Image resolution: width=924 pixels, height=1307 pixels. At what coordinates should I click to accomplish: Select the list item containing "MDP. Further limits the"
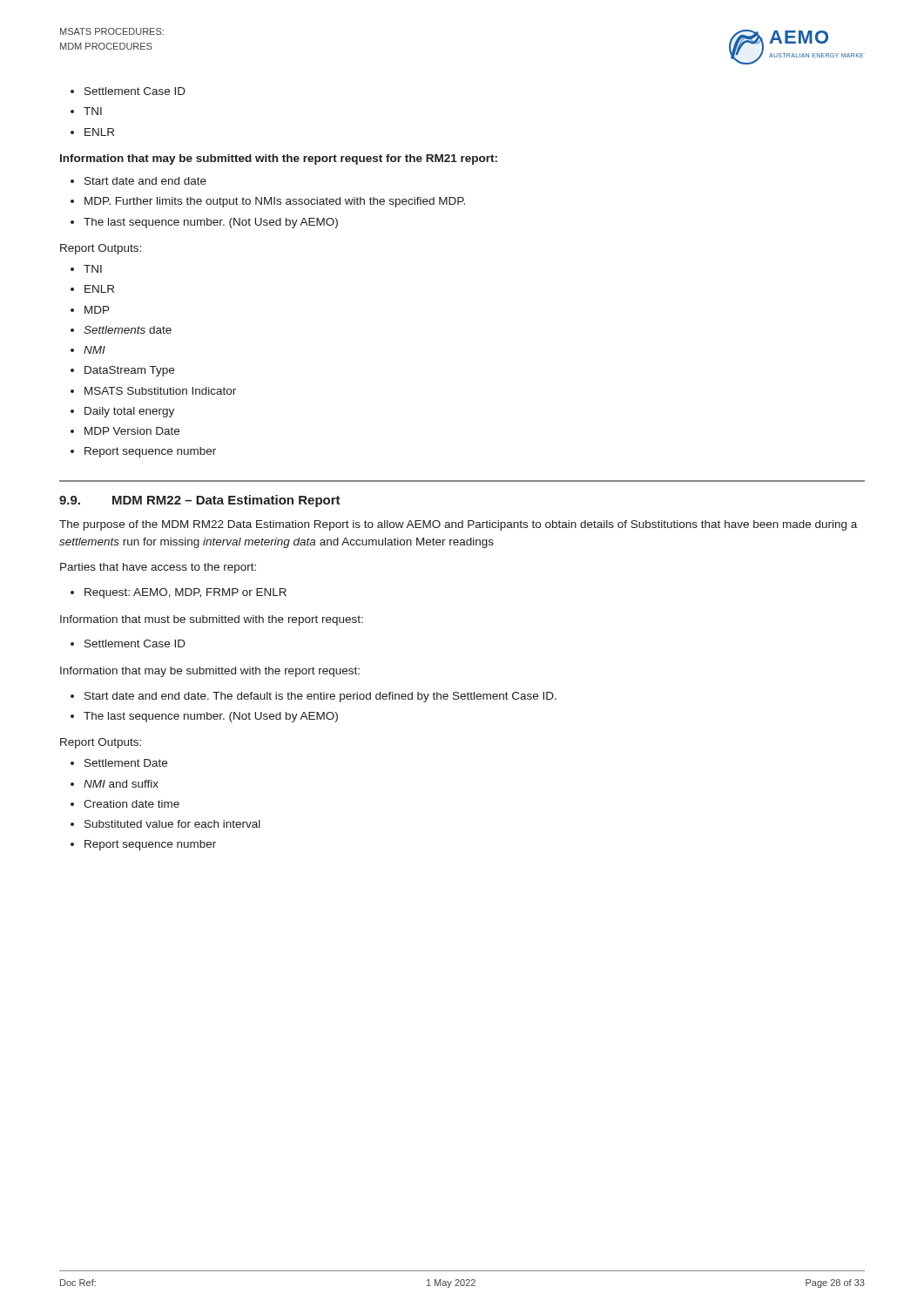462,202
